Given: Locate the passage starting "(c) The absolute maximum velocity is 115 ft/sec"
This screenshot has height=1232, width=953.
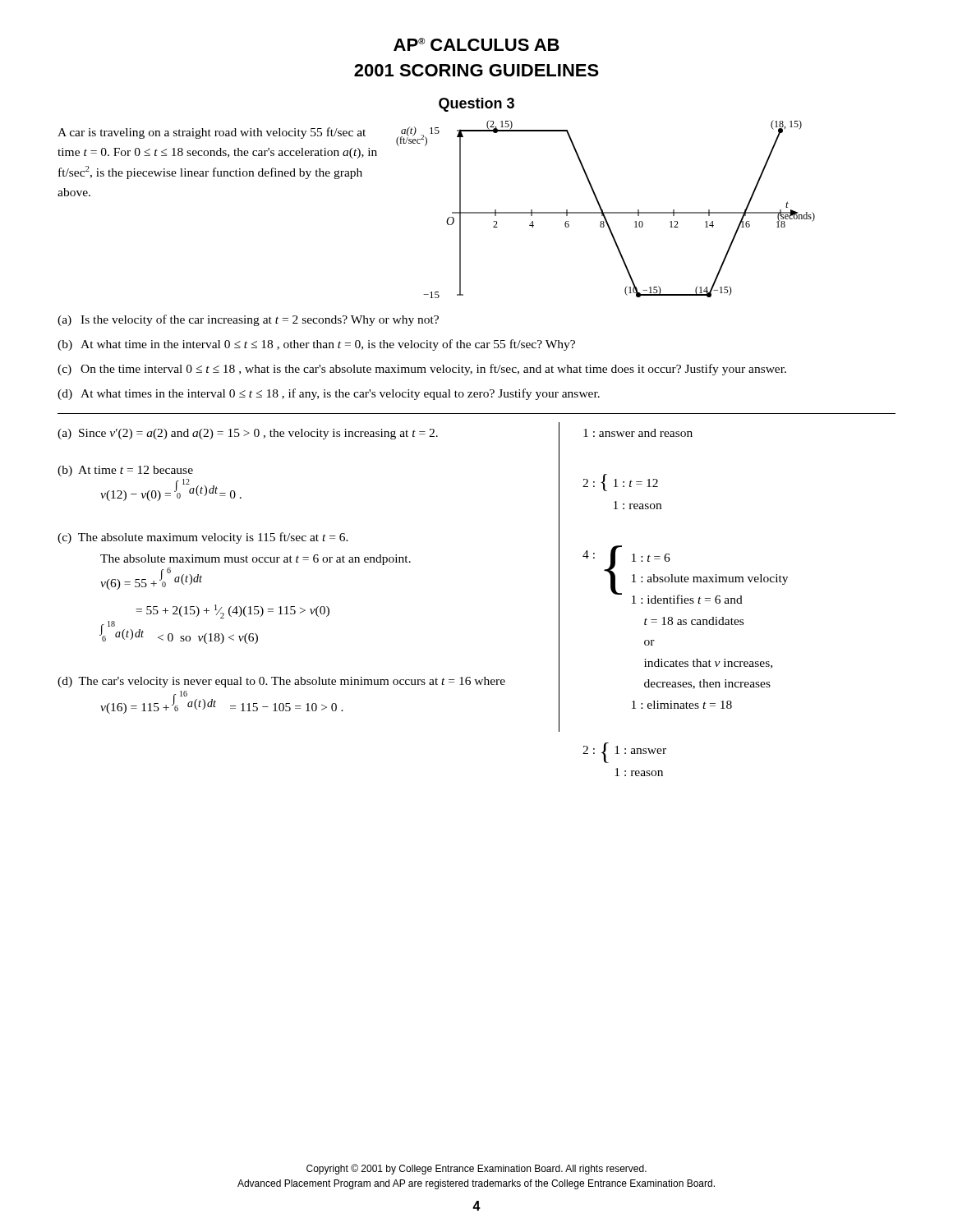Looking at the screenshot, I should (203, 538).
